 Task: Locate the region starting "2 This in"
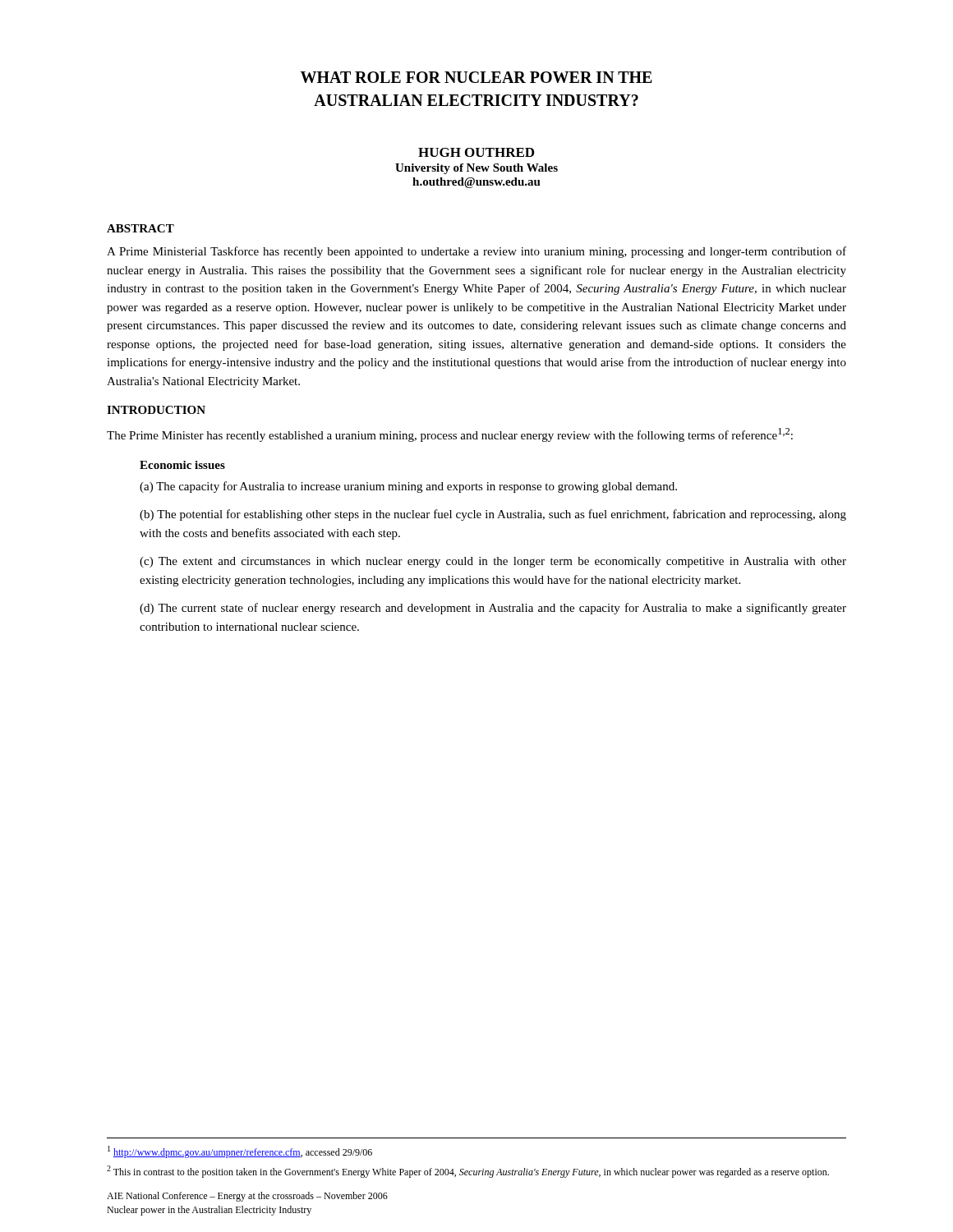click(476, 1171)
